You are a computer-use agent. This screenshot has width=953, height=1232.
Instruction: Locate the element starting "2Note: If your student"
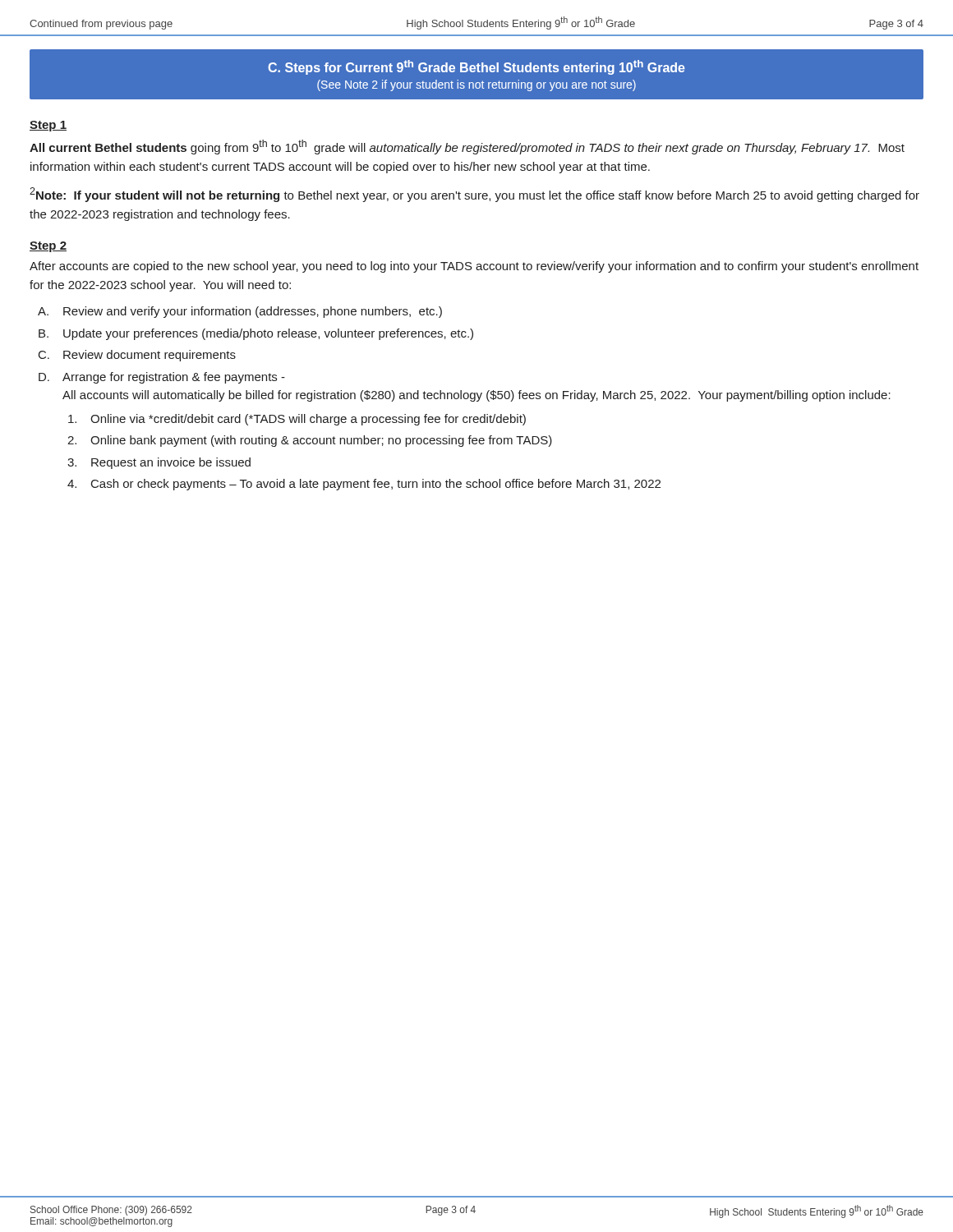[x=474, y=203]
